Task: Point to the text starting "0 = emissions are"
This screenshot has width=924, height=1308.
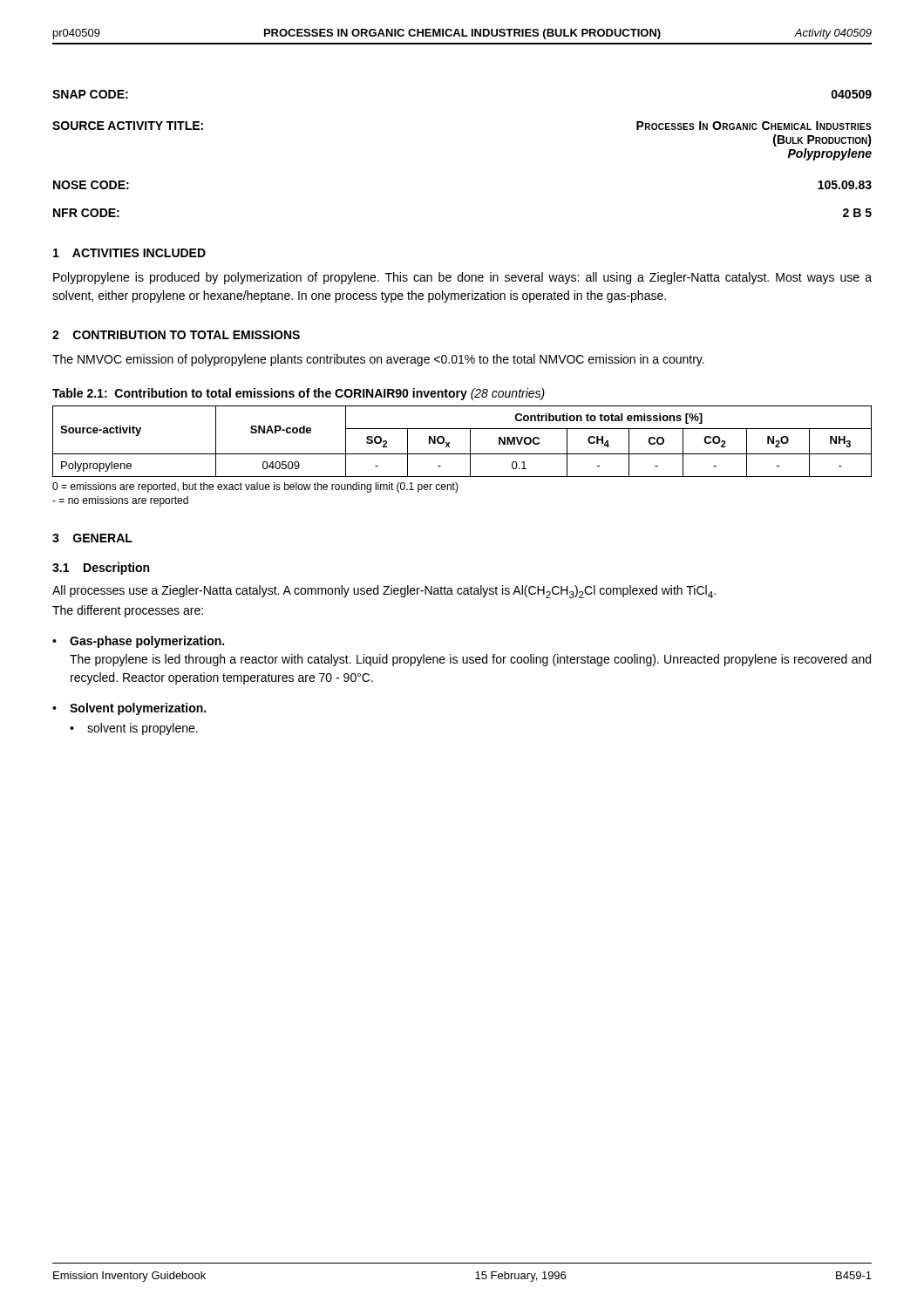Action: [x=255, y=486]
